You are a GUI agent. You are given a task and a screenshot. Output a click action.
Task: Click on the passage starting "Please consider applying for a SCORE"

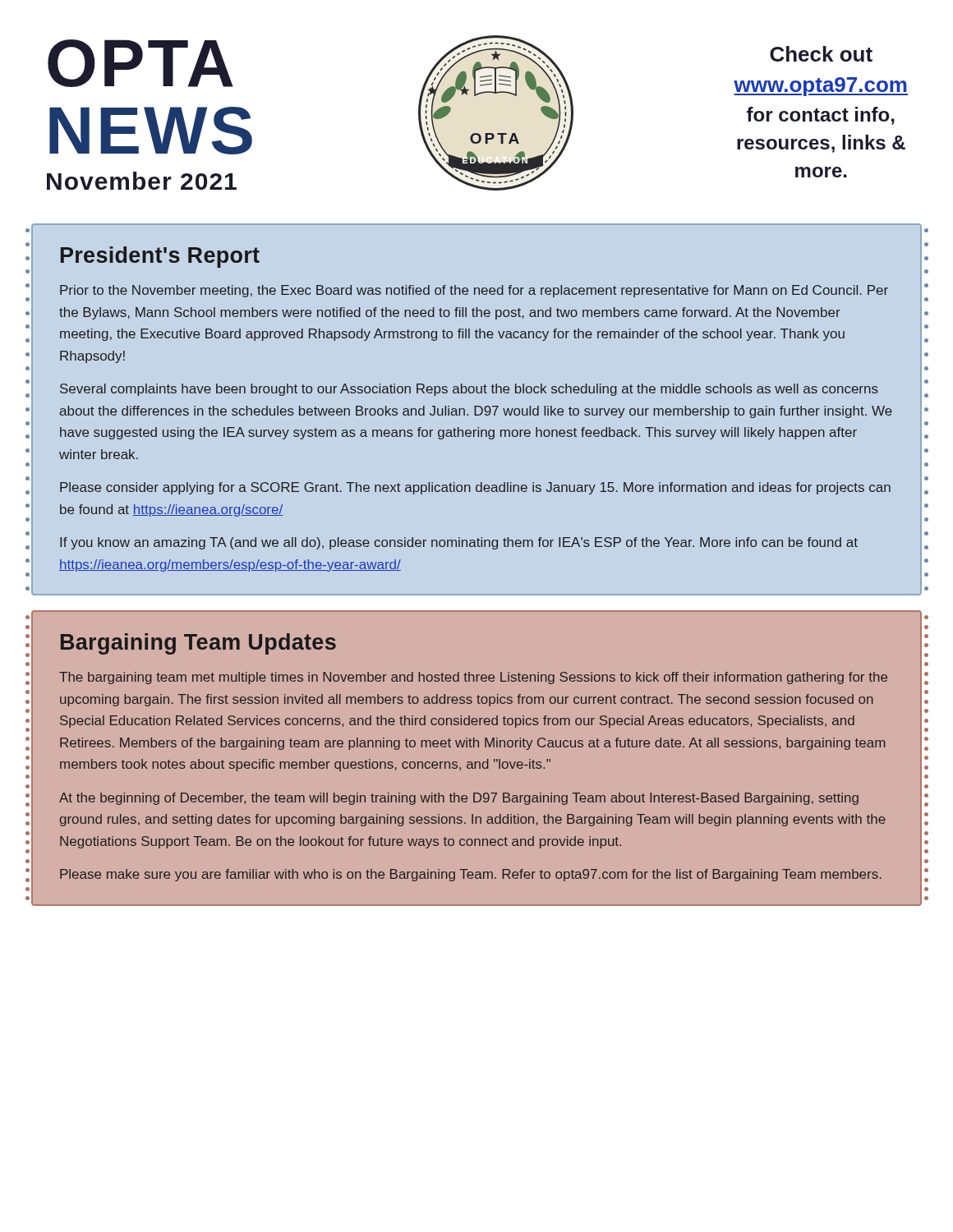point(475,498)
